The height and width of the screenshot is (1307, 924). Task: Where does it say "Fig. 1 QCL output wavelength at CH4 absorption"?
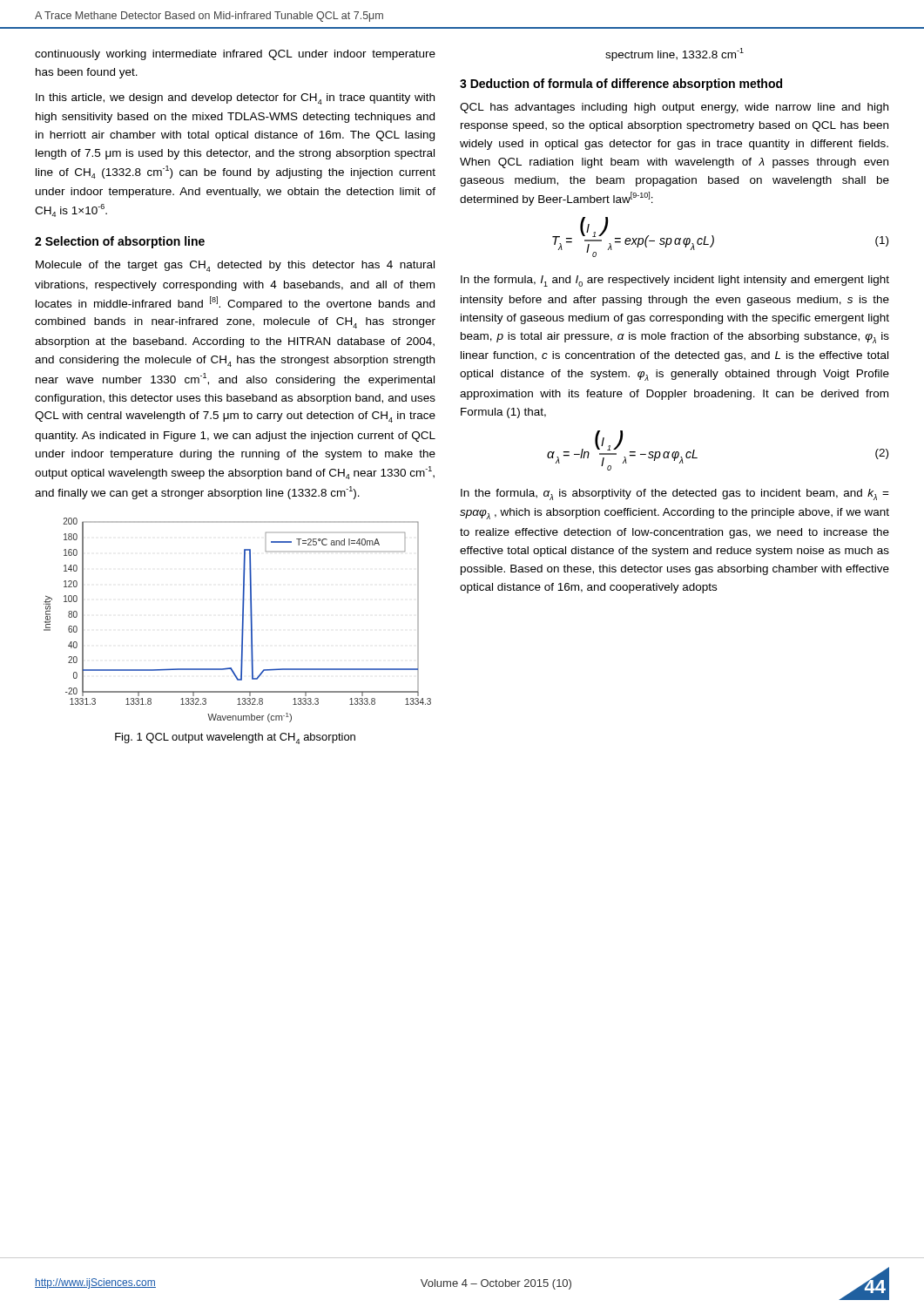point(235,737)
